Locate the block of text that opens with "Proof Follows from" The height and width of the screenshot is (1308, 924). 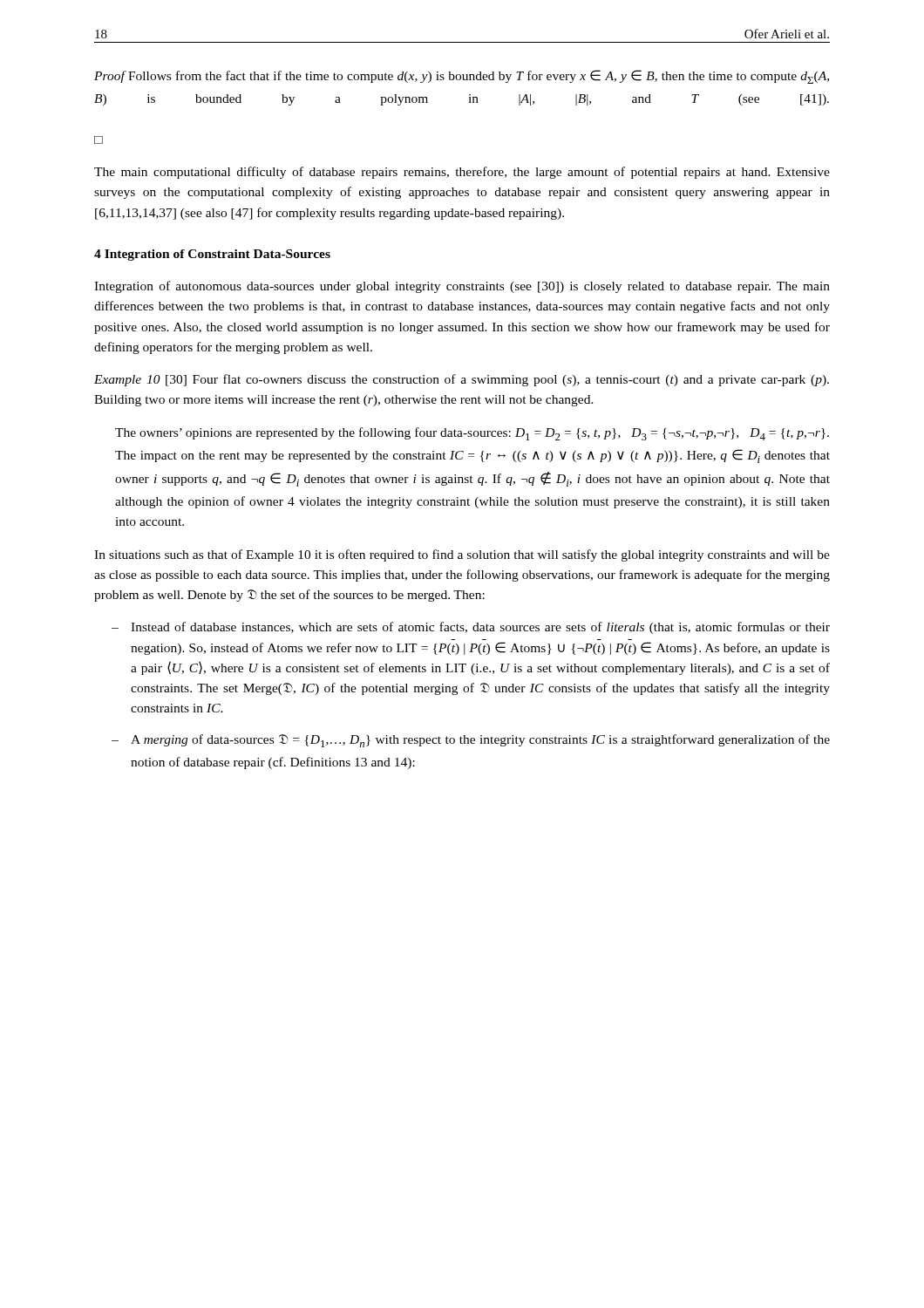pos(462,107)
